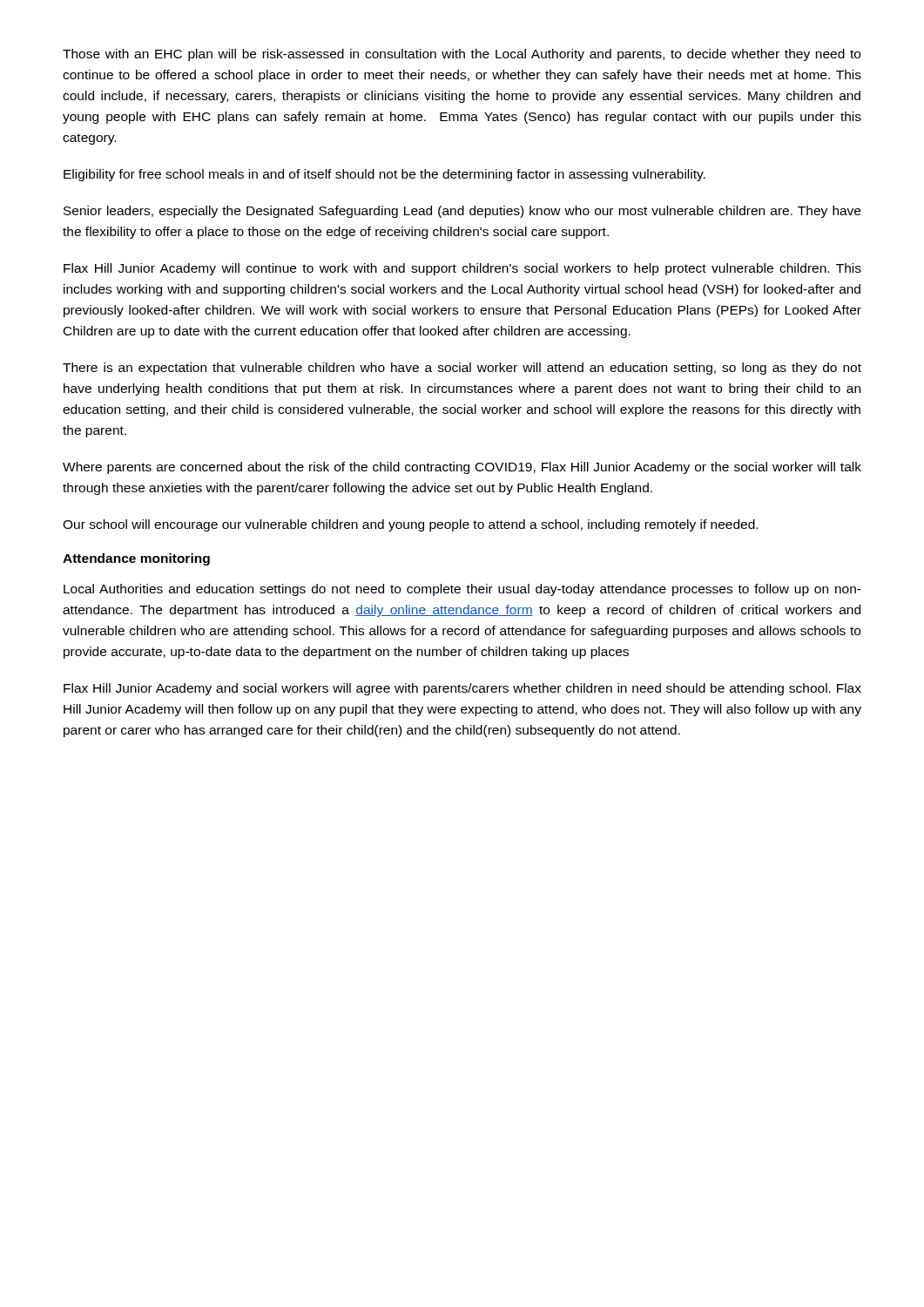Click where it says "Attendance monitoring"

pyautogui.click(x=137, y=558)
